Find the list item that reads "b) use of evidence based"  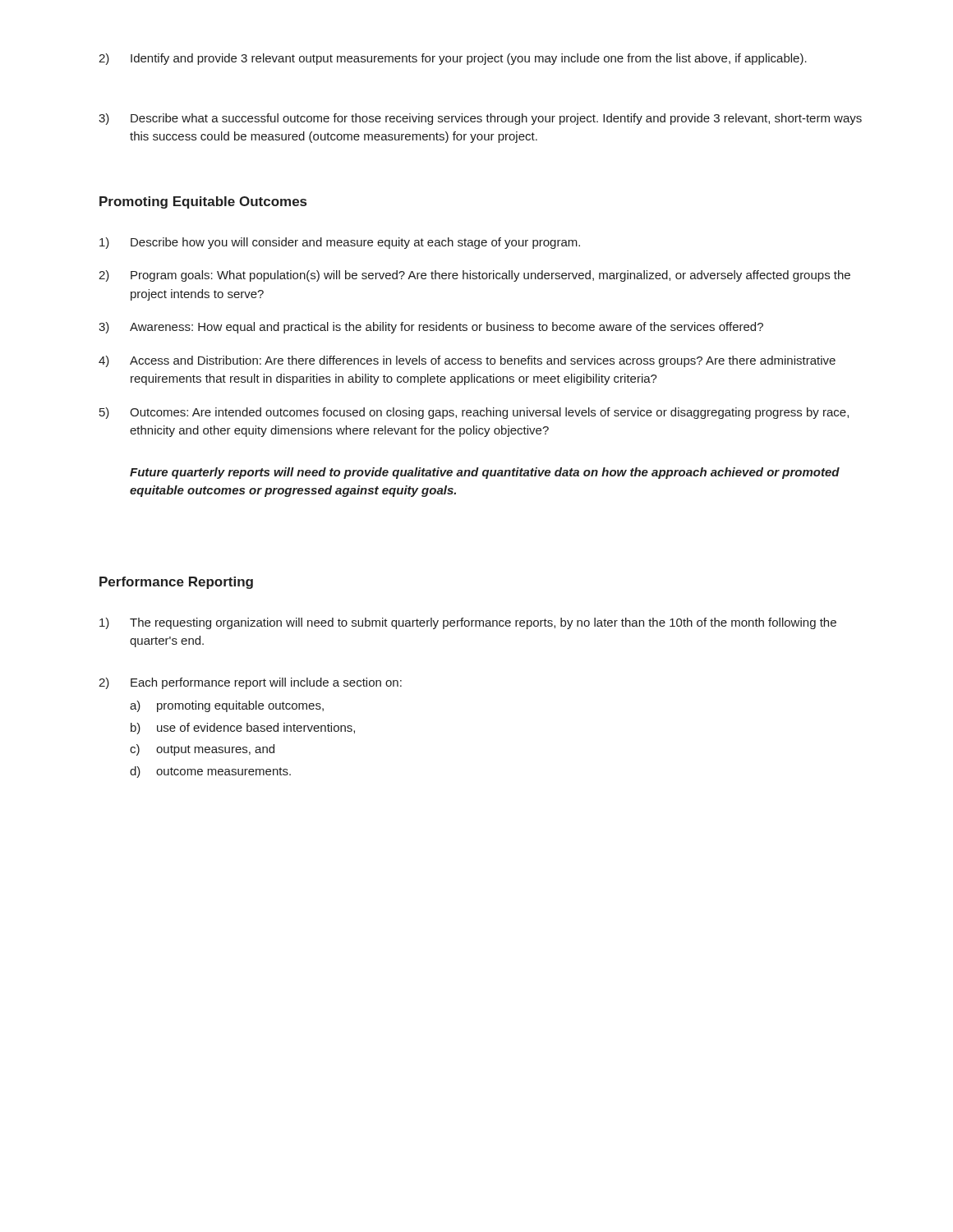243,727
